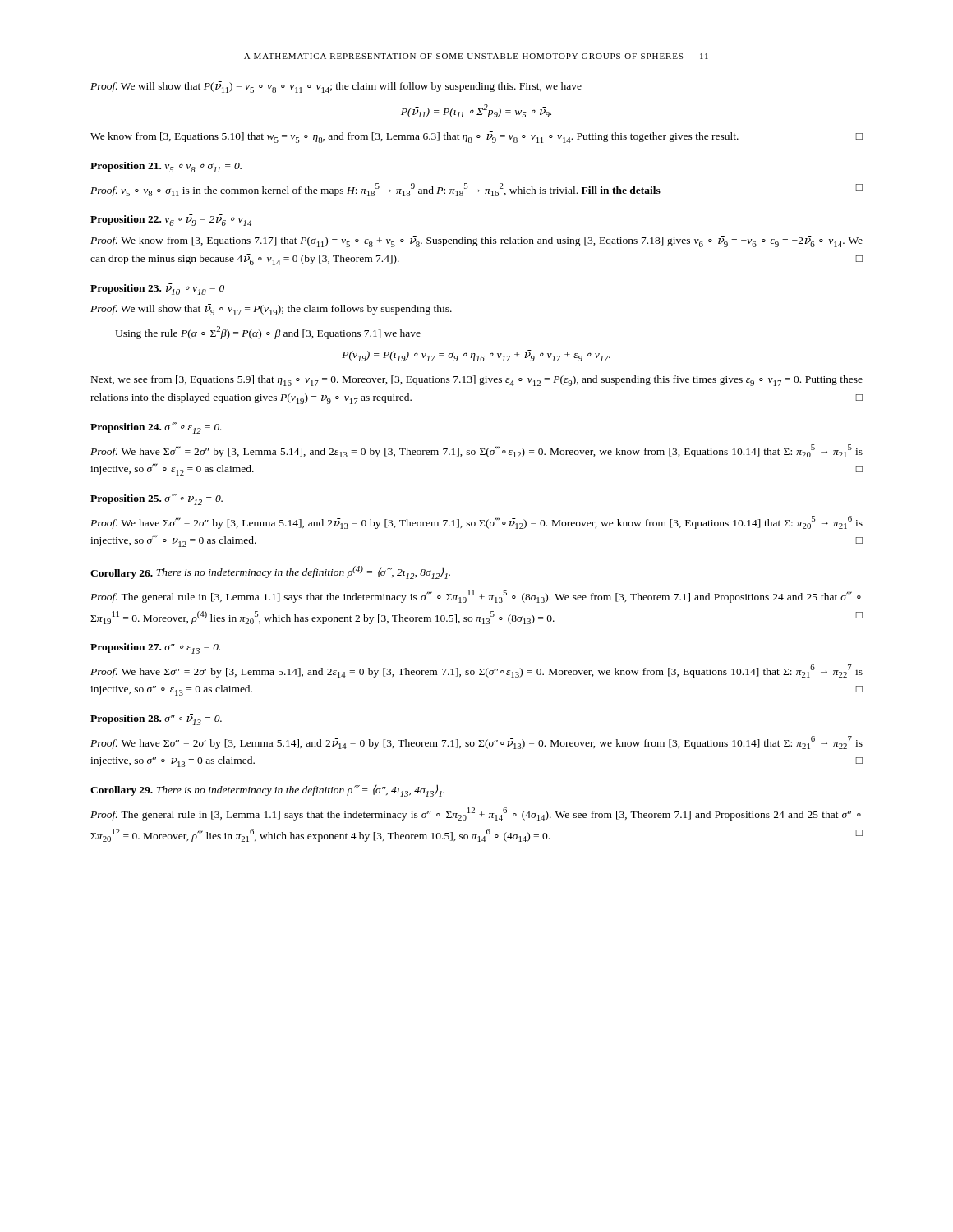The width and height of the screenshot is (953, 1232).
Task: Click on the region starting "Proposition 28. σ″ ∘ ν̄13"
Action: [156, 719]
